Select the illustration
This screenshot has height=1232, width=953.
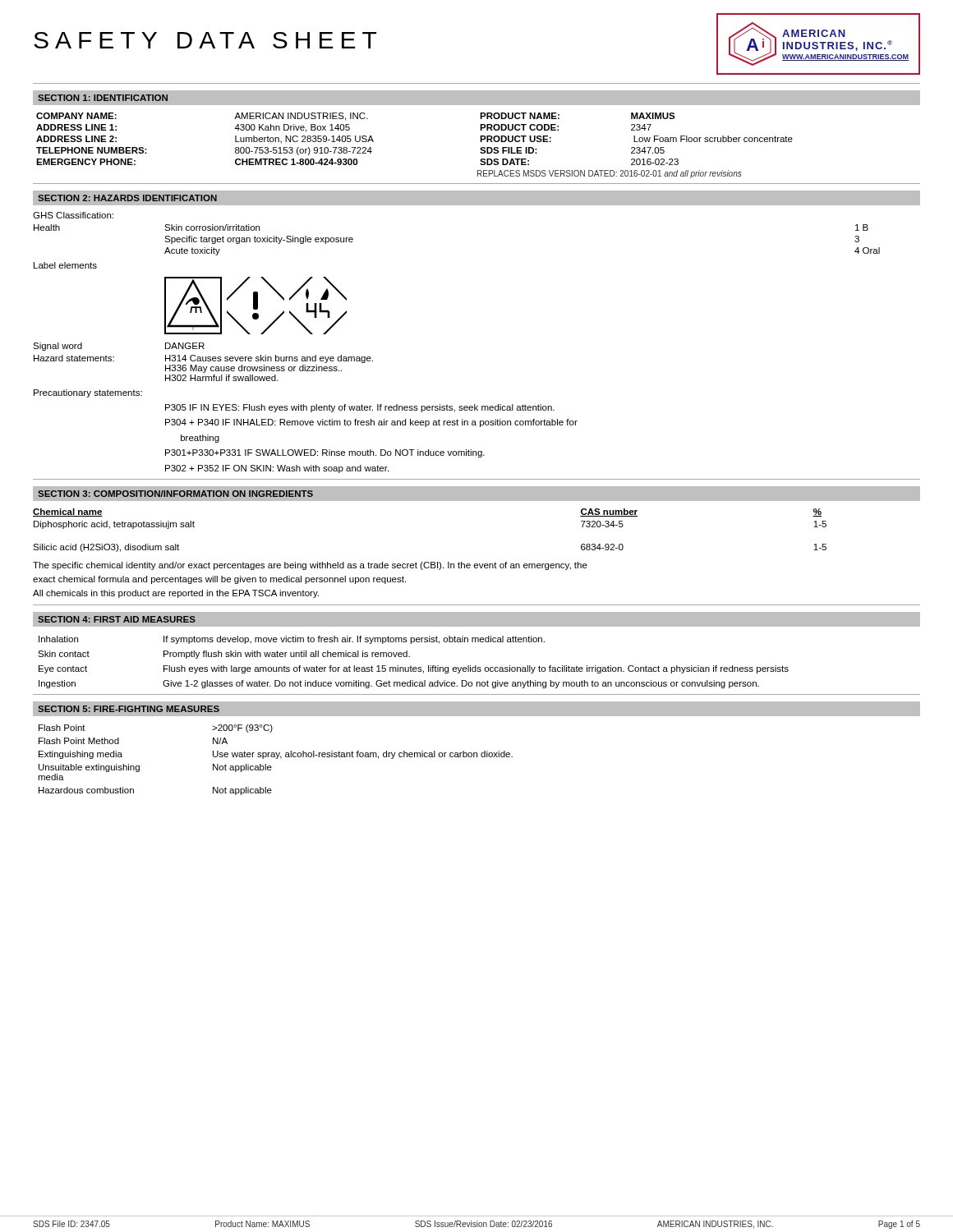tap(542, 306)
